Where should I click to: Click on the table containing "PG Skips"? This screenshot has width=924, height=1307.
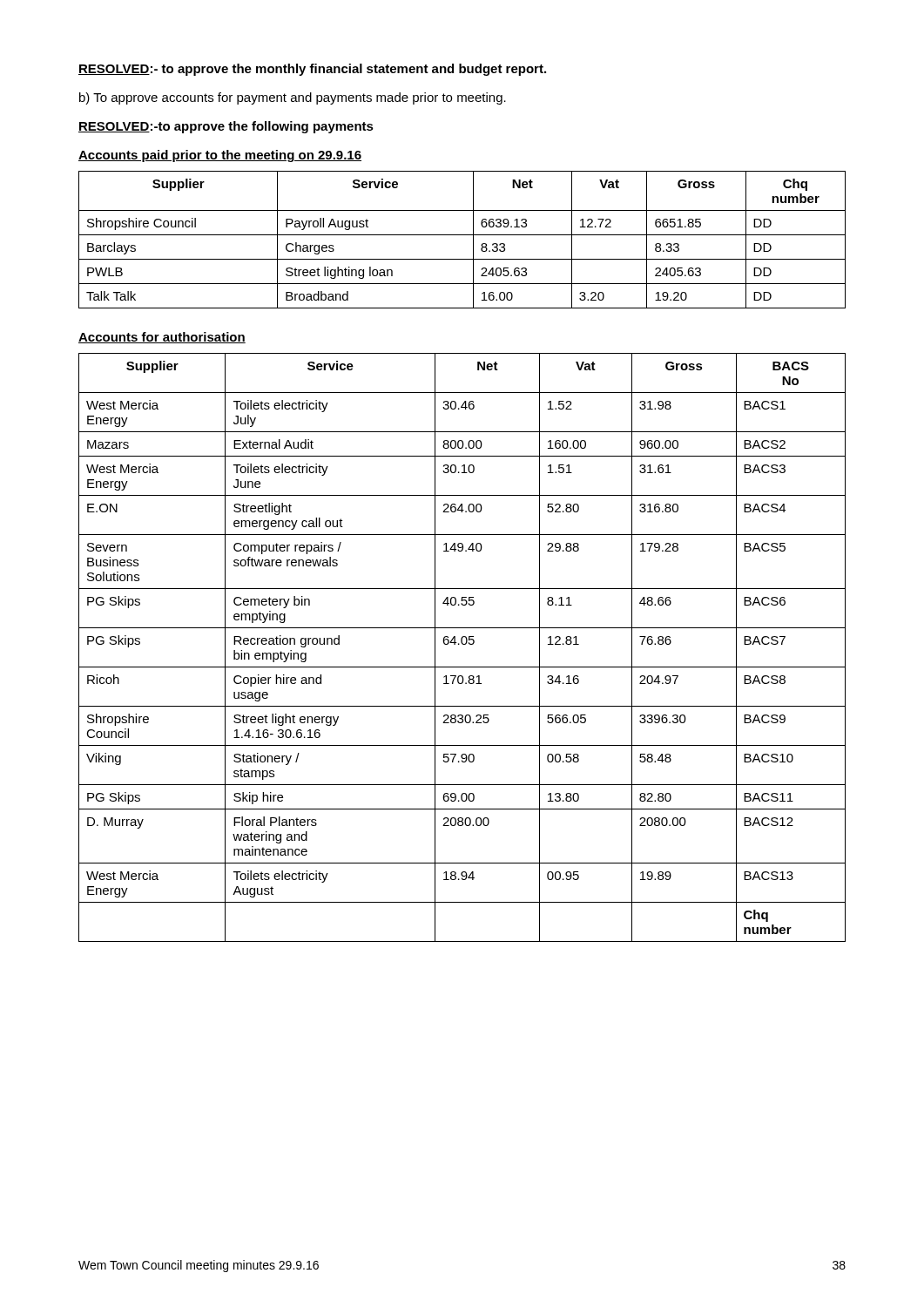point(462,647)
